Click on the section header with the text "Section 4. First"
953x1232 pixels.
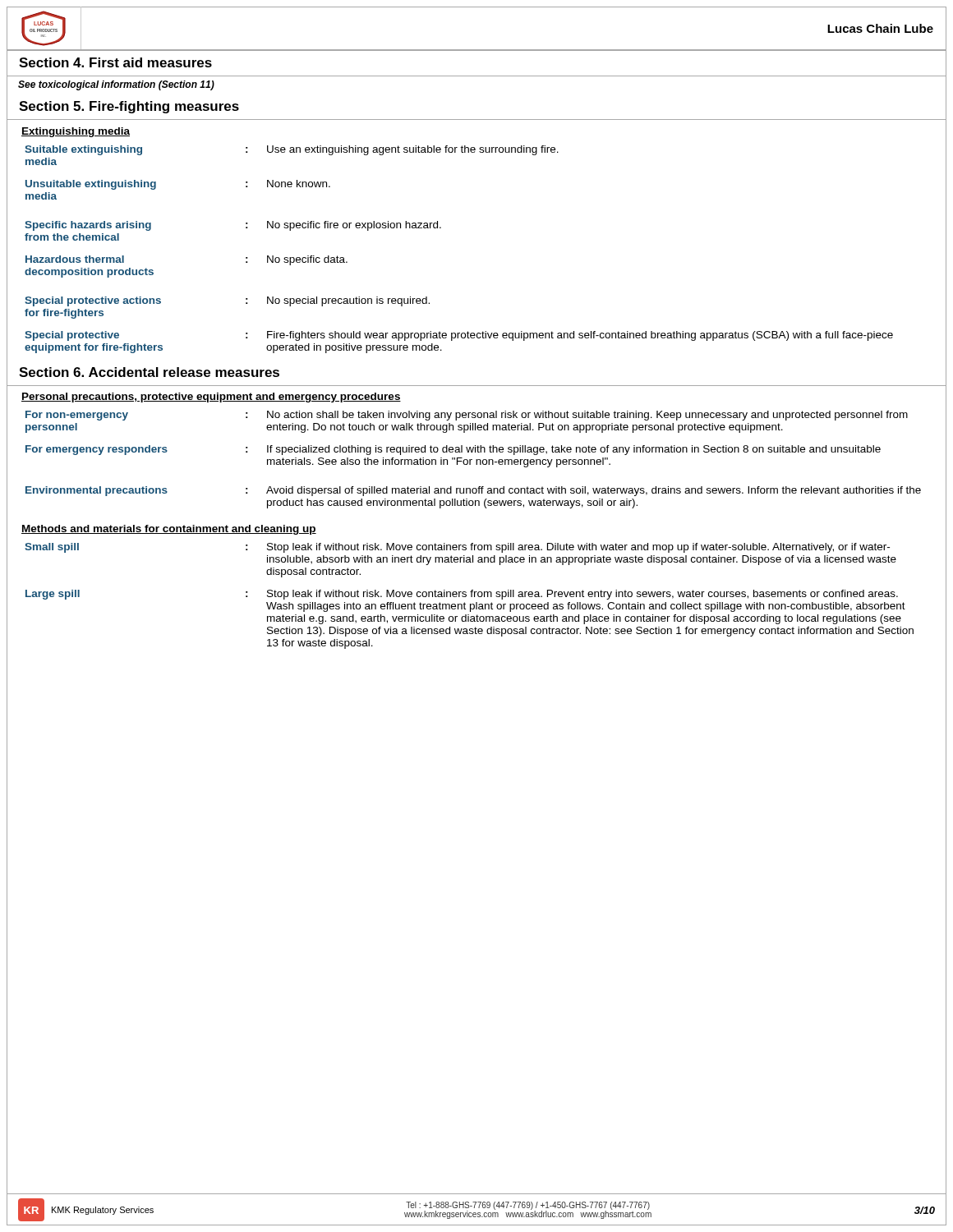(x=116, y=63)
